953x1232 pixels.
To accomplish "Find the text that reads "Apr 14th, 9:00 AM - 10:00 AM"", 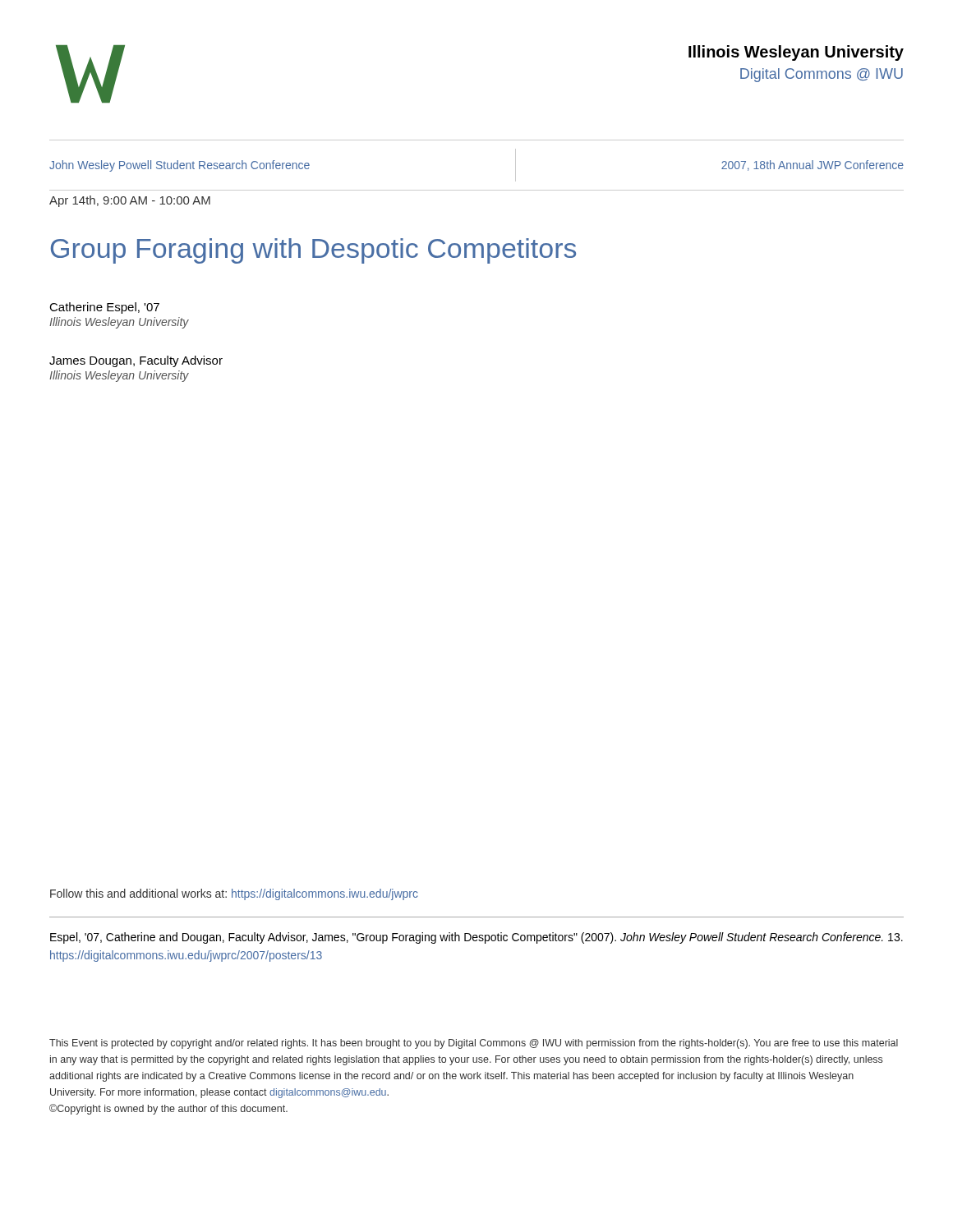I will coord(130,200).
